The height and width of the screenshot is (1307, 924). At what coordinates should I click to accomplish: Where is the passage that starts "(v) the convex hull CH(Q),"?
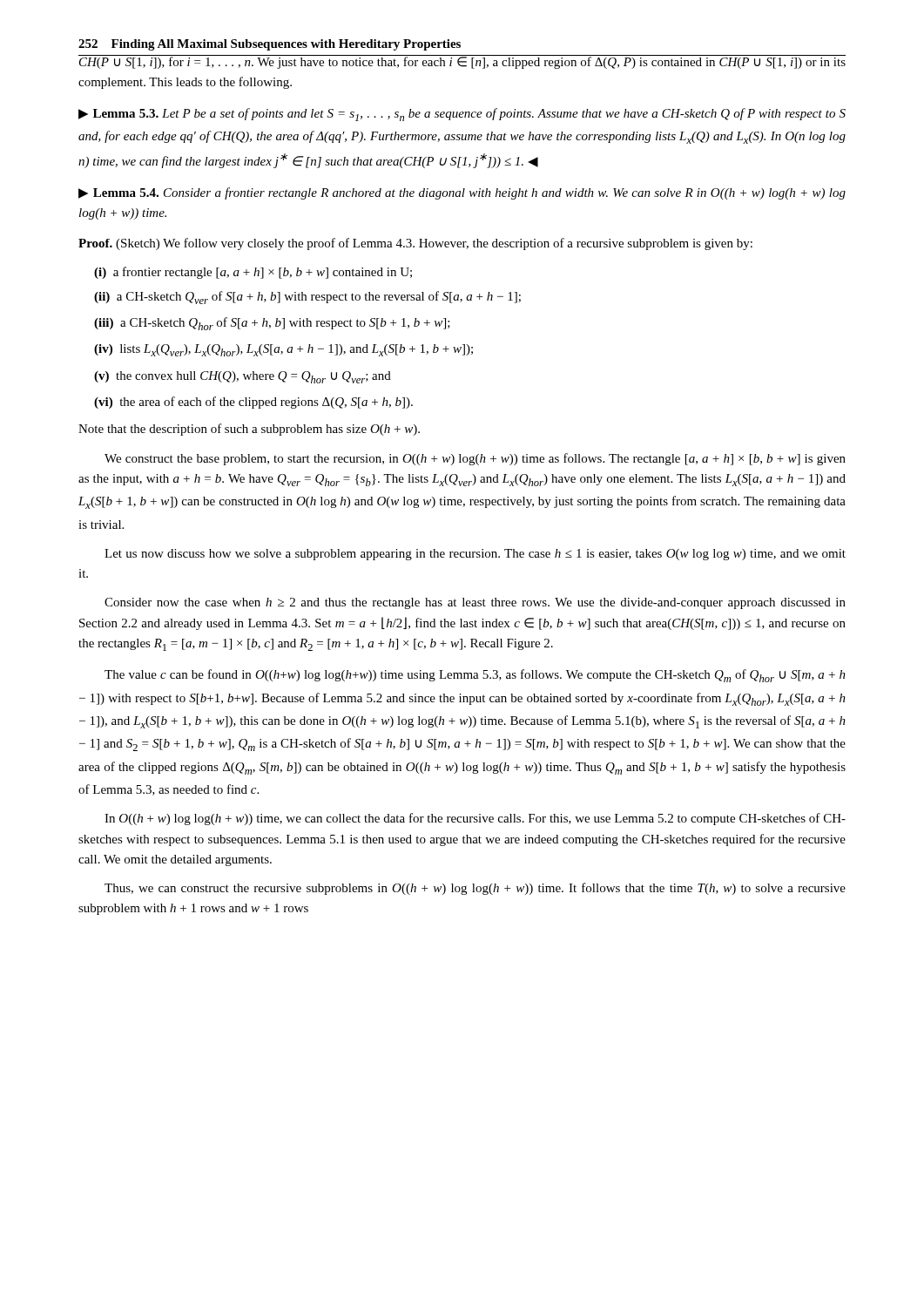243,377
